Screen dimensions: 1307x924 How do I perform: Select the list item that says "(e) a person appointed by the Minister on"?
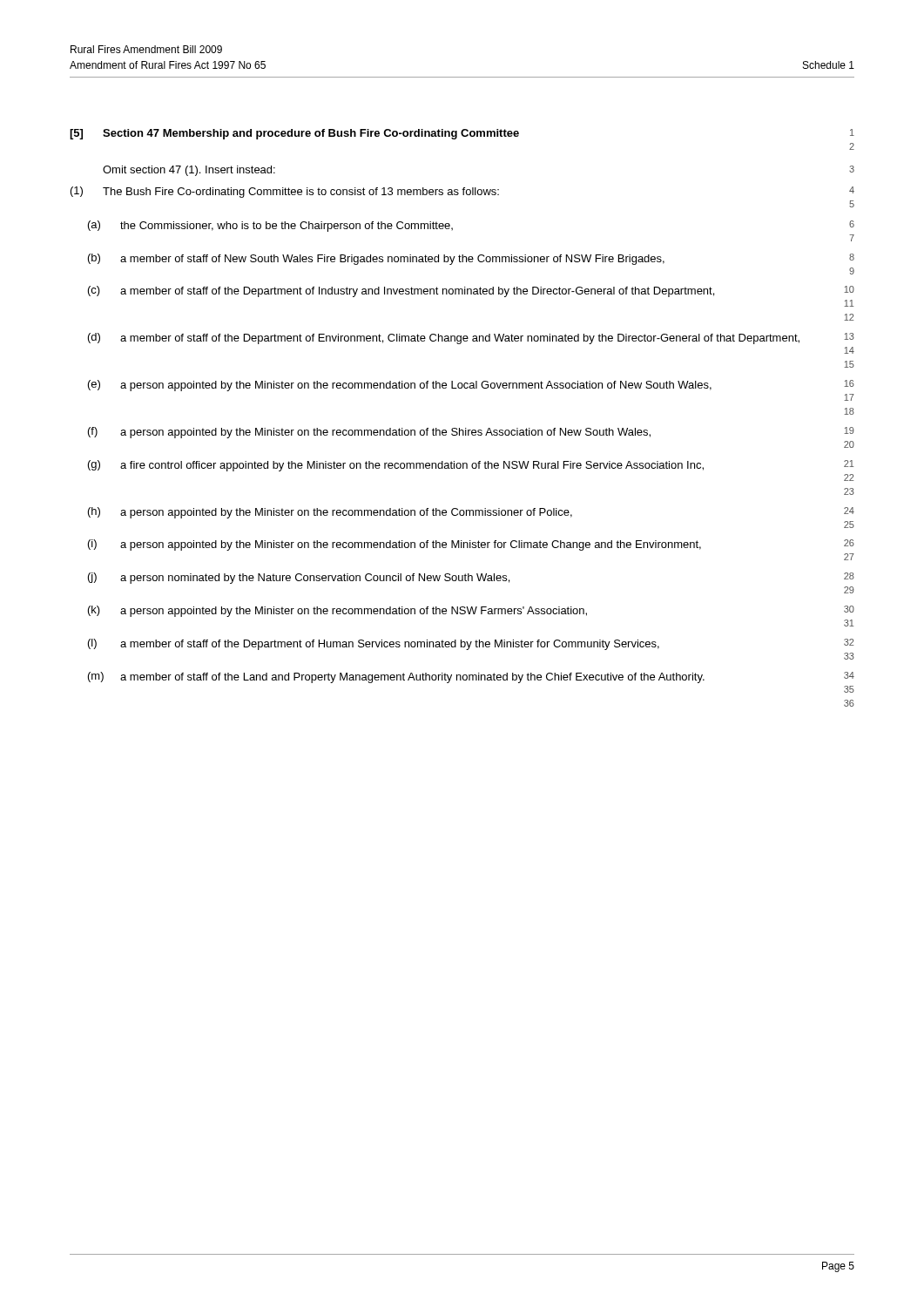pyautogui.click(x=462, y=398)
